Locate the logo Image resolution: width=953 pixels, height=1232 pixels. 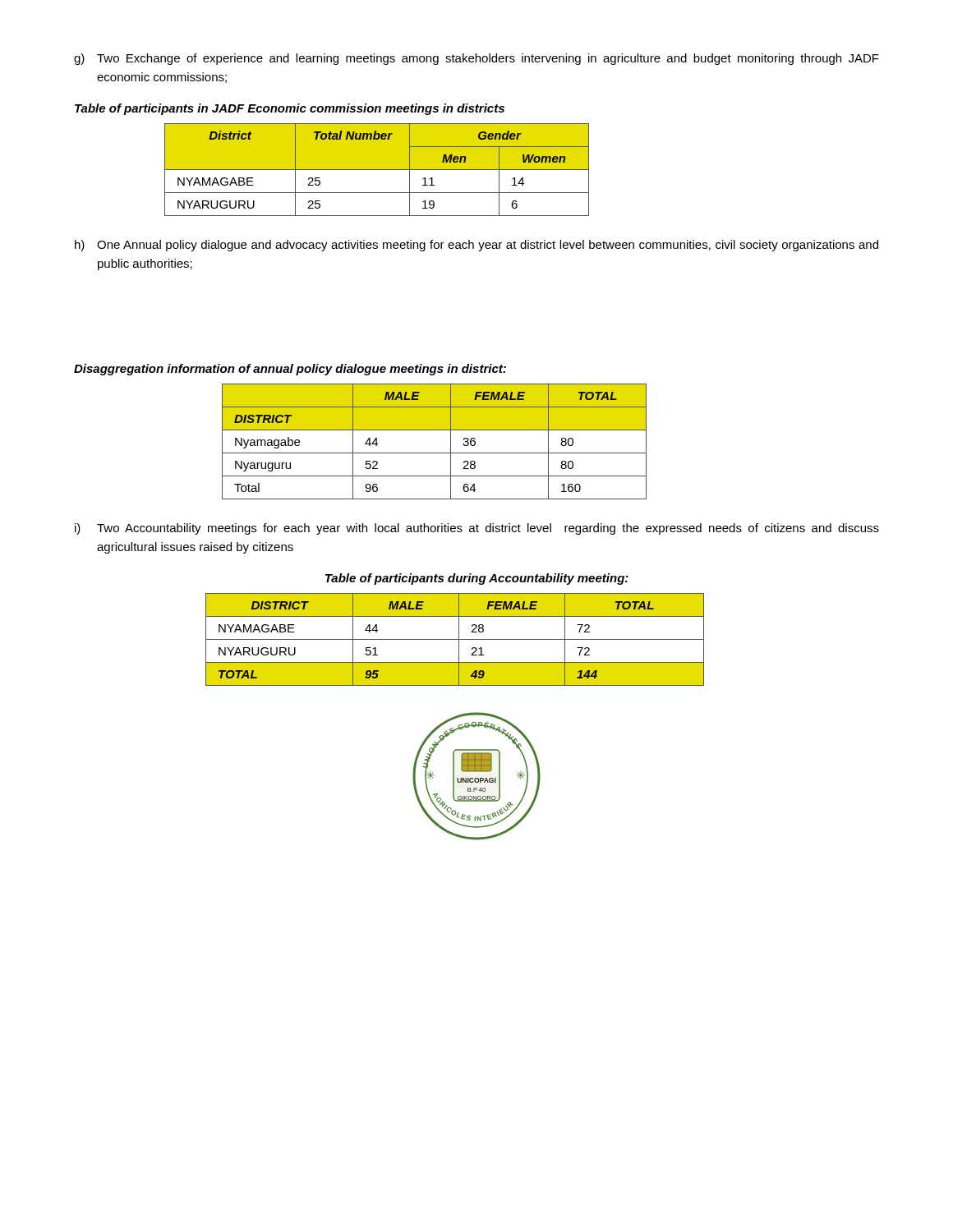476,776
